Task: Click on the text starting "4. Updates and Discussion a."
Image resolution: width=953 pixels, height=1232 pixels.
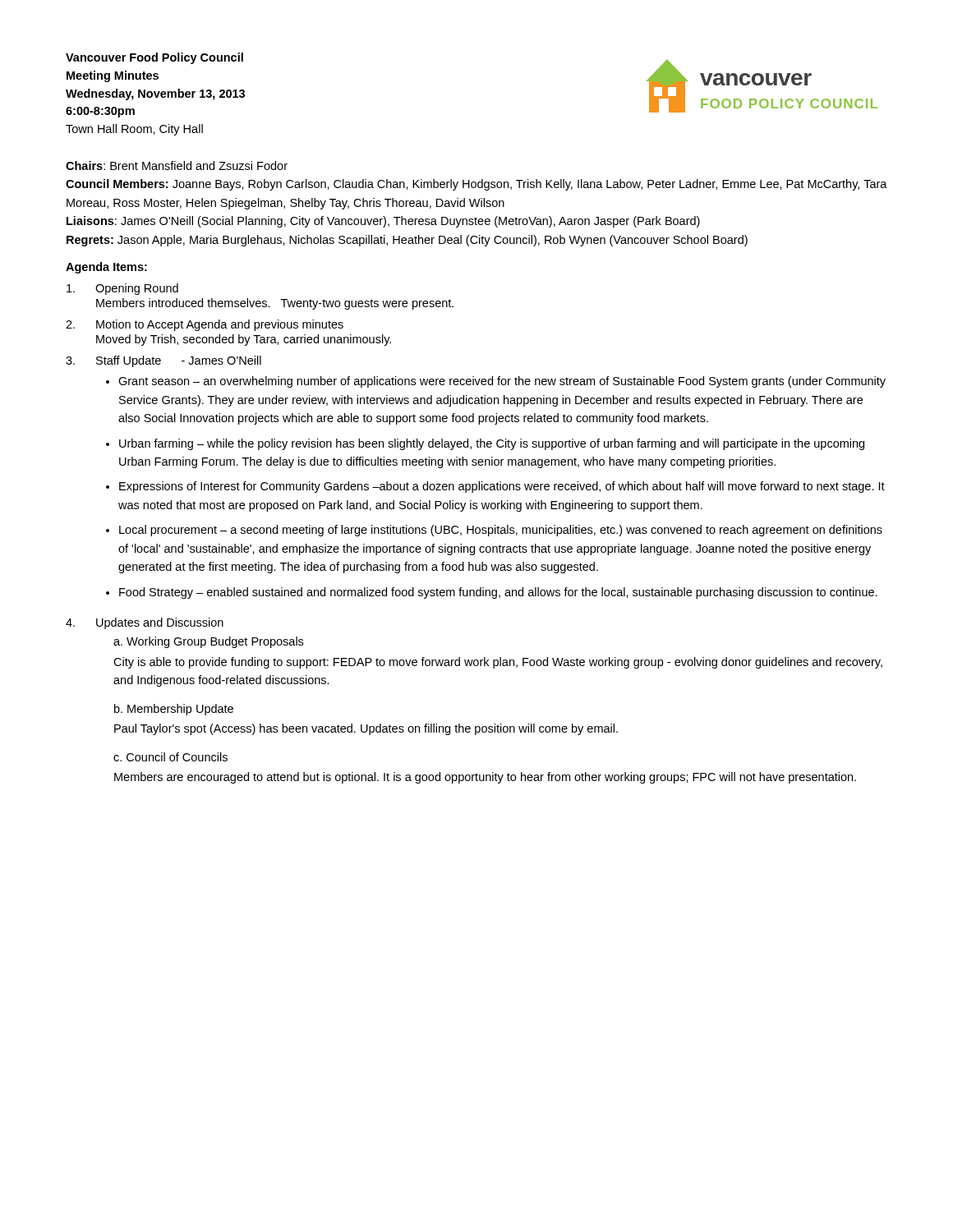Action: pyautogui.click(x=145, y=623)
